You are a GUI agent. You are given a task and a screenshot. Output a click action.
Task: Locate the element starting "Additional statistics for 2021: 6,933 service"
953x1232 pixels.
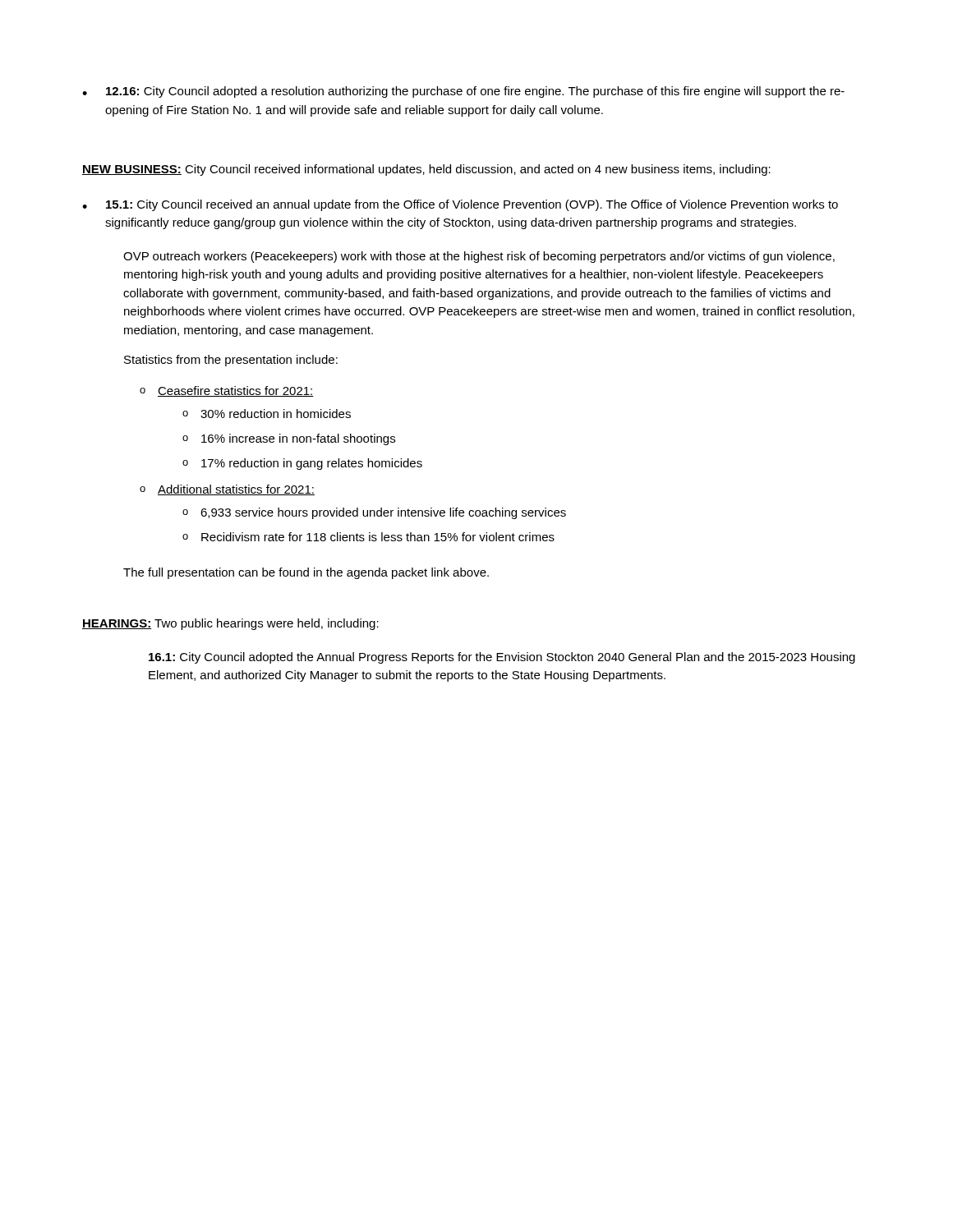[514, 514]
